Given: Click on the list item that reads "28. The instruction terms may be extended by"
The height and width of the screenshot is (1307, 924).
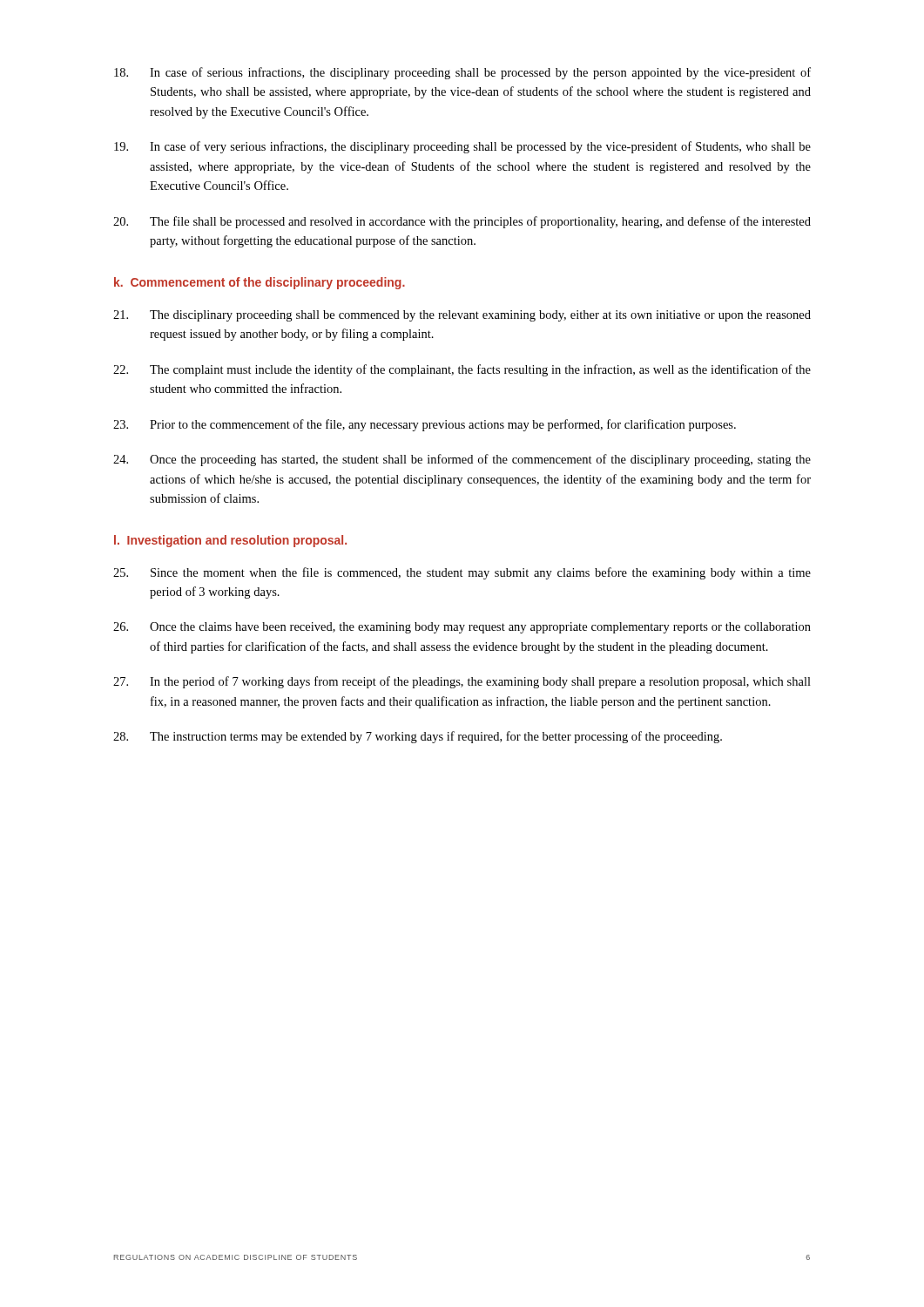Looking at the screenshot, I should (462, 737).
